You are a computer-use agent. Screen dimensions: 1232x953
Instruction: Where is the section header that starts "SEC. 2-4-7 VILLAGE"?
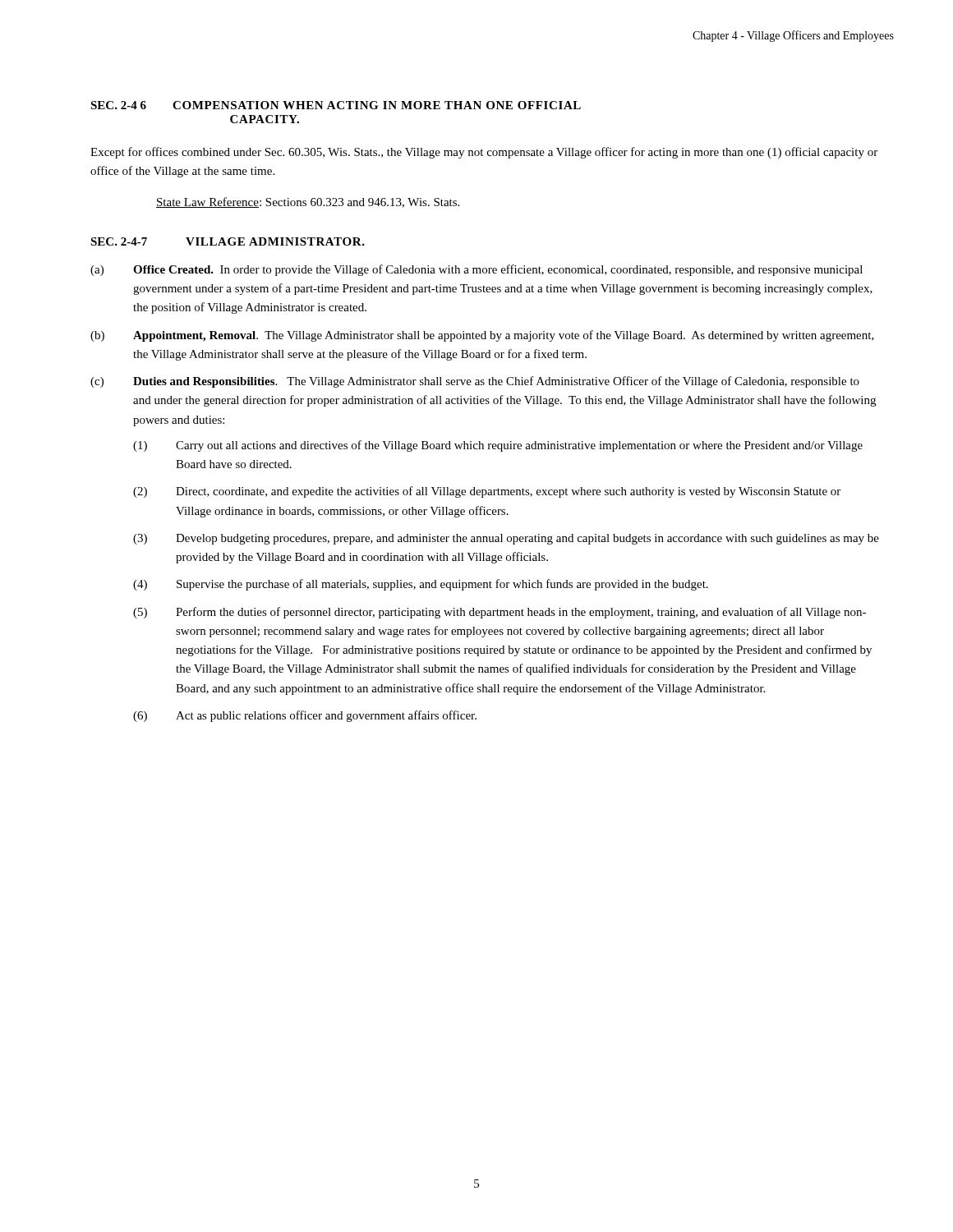[x=228, y=242]
